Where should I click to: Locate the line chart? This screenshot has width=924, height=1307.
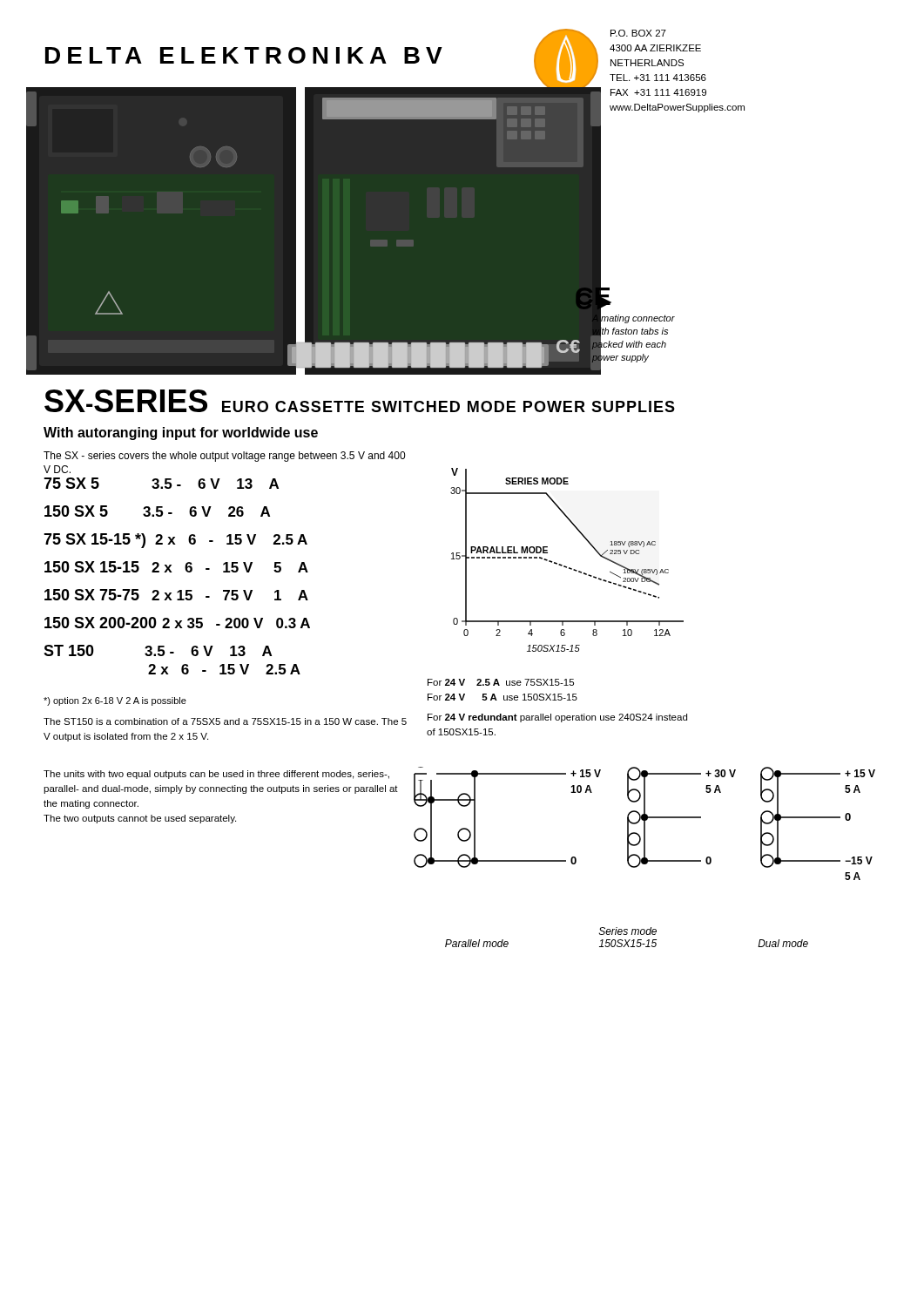point(562,562)
